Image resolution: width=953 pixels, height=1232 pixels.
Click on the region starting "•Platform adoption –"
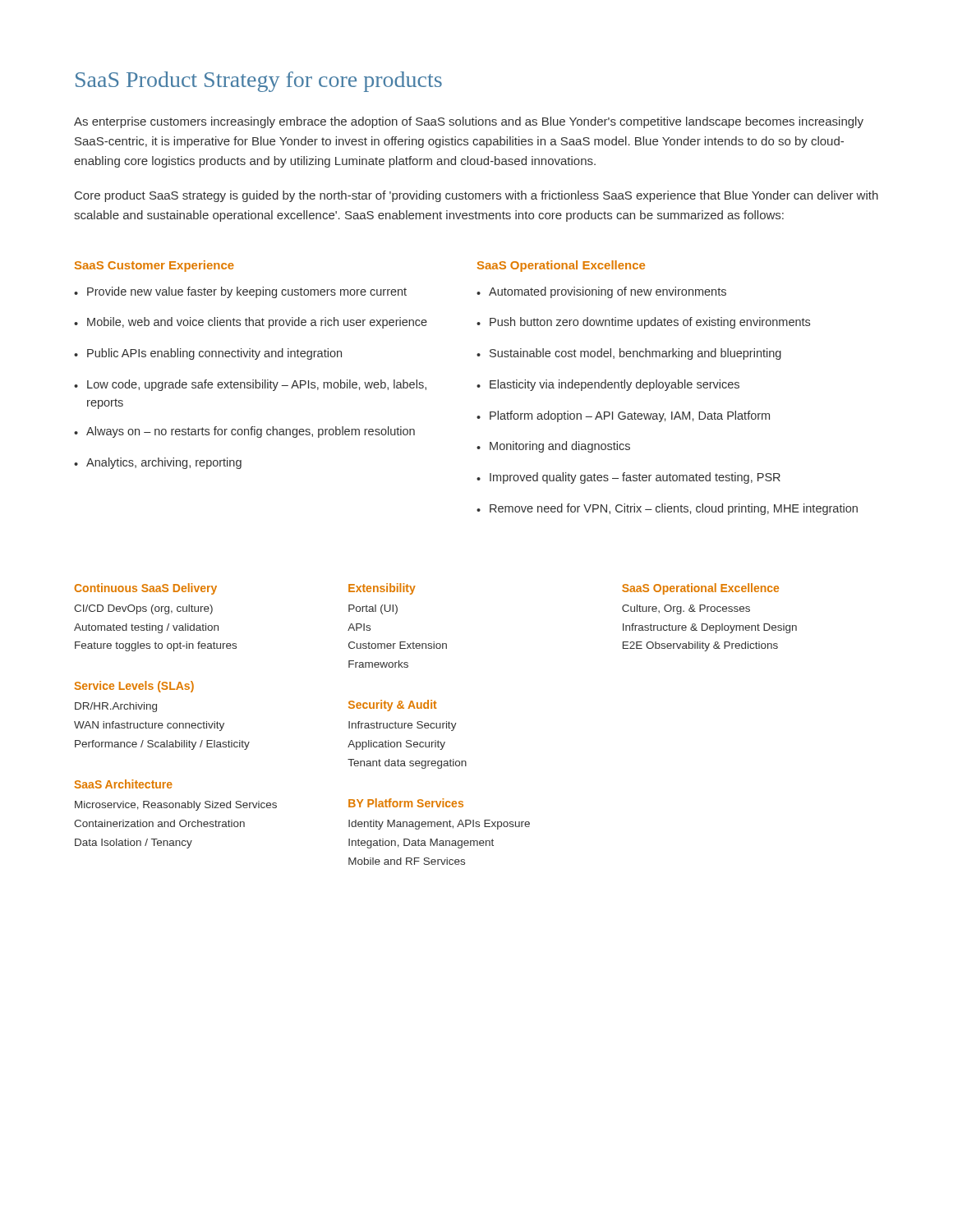coord(624,417)
